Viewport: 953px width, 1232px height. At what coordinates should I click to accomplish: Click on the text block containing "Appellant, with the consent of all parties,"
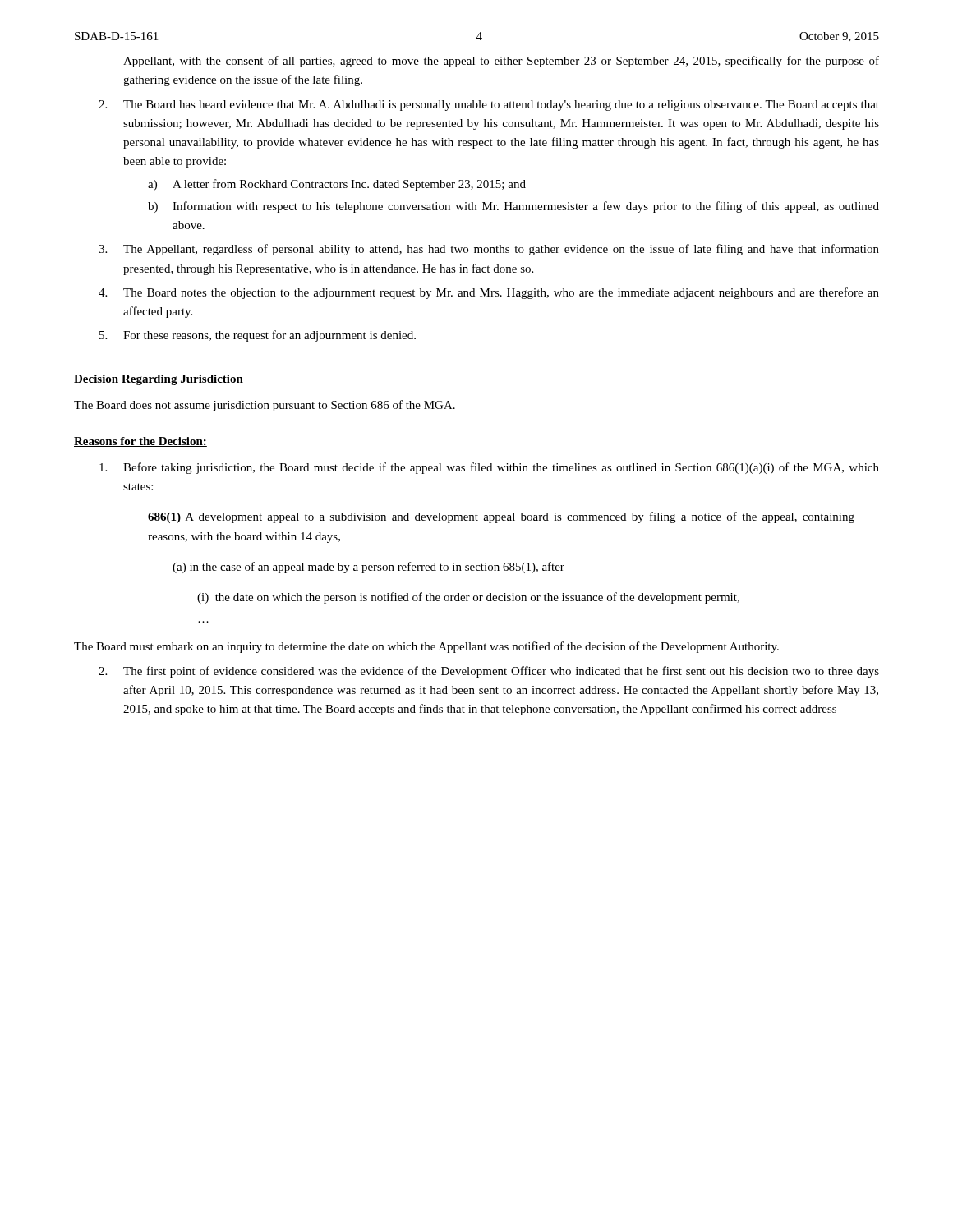(501, 70)
